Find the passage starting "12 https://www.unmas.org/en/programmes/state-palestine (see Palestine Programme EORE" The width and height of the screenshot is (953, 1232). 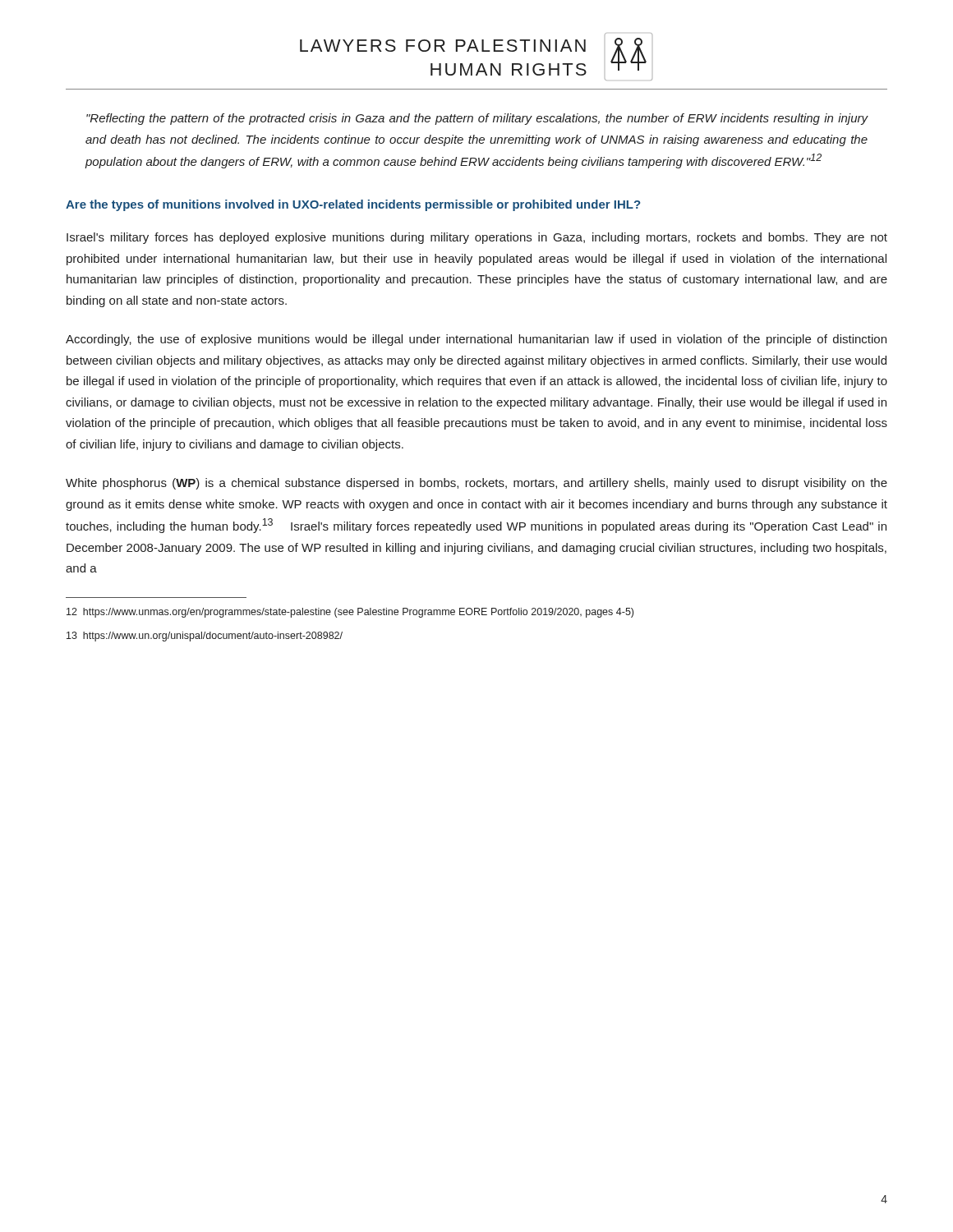tap(476, 612)
